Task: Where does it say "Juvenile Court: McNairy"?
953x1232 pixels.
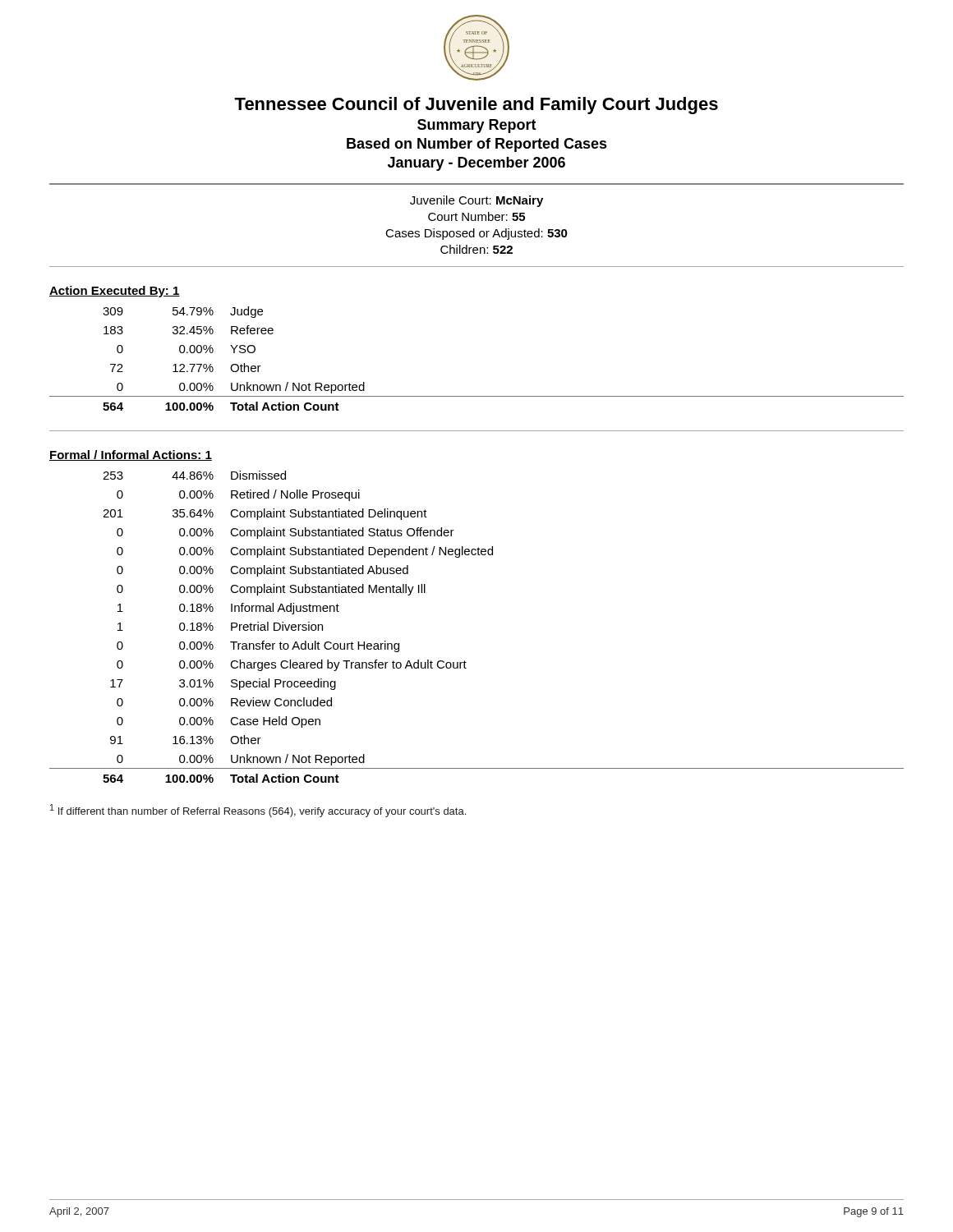Action: point(476,200)
